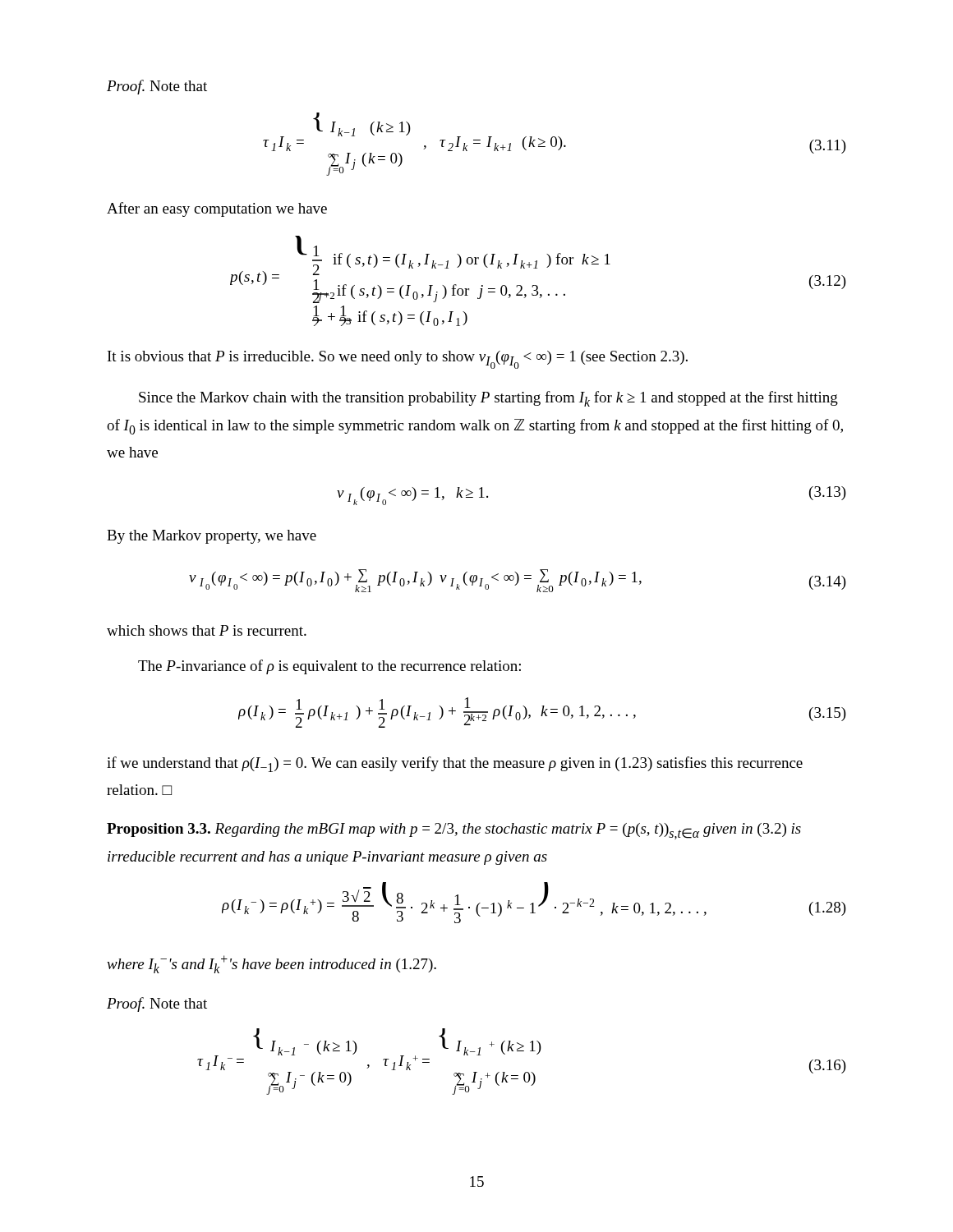The width and height of the screenshot is (953, 1232).
Task: Point to the formula beginning "ρ ( I k −"
Action: pyautogui.click(x=534, y=908)
